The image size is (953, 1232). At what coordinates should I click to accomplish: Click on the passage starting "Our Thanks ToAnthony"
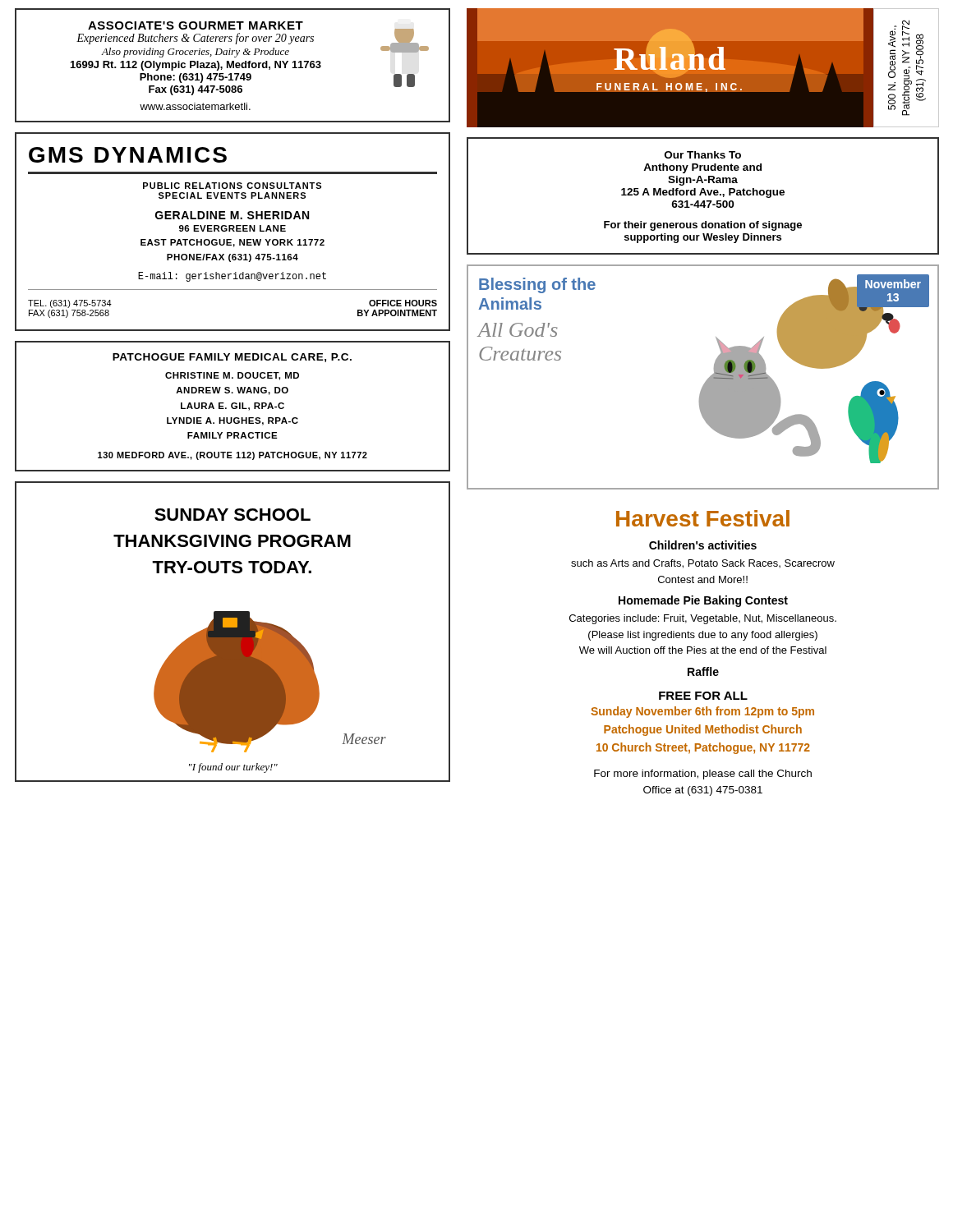(703, 196)
